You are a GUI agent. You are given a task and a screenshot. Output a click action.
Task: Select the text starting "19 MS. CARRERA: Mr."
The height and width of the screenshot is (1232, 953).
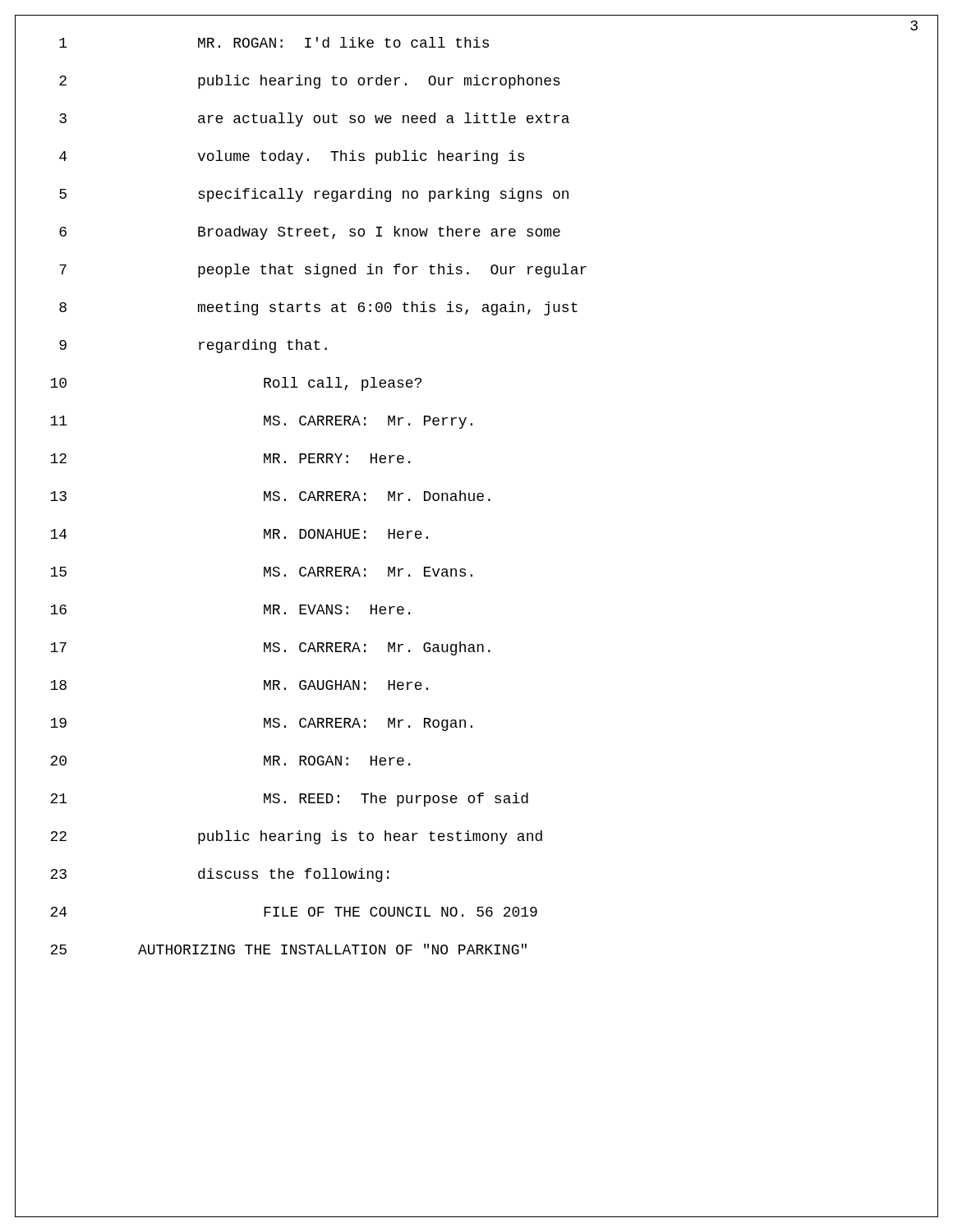click(x=476, y=724)
